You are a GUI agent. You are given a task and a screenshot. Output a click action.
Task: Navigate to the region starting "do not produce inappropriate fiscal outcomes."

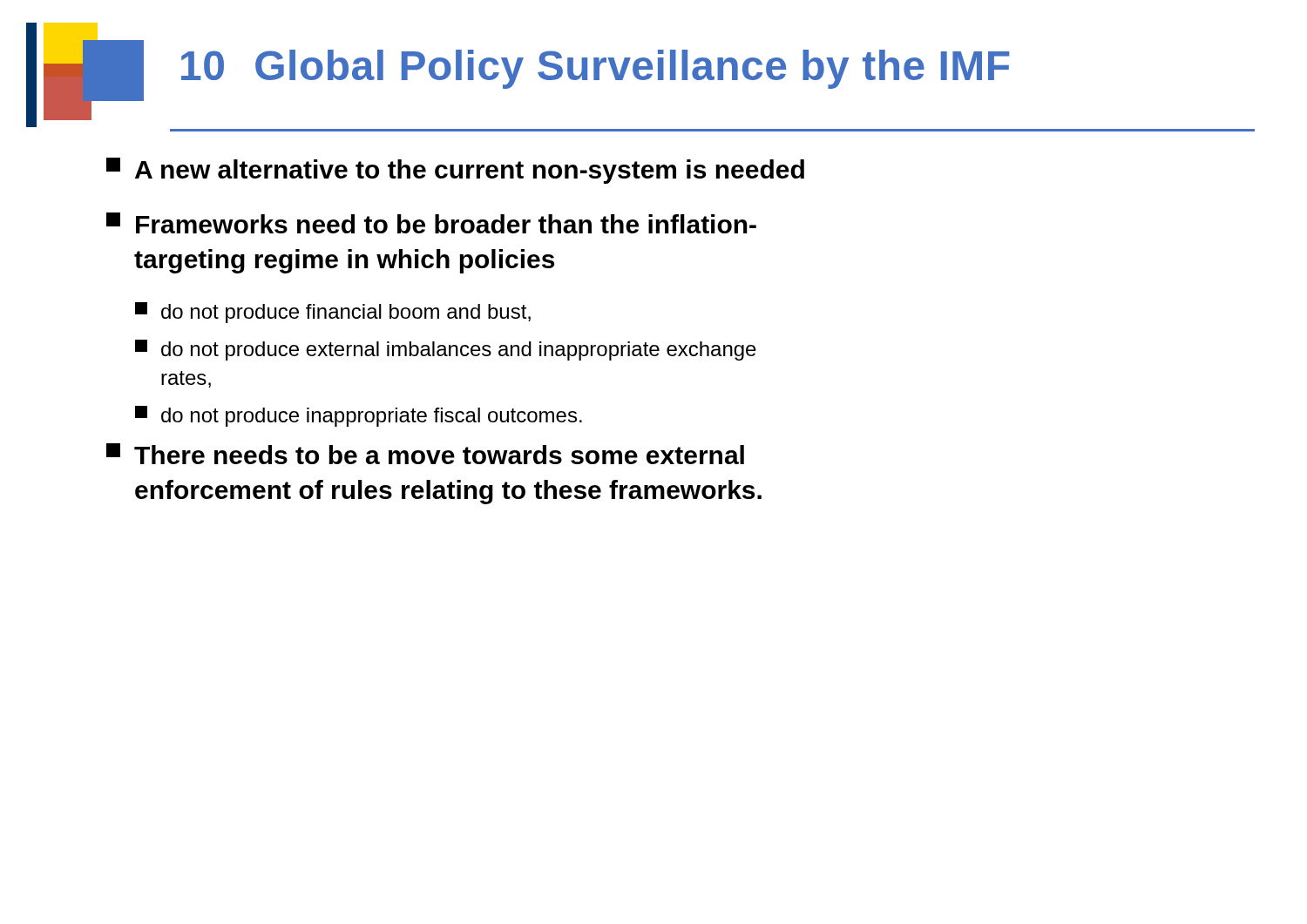coord(359,415)
